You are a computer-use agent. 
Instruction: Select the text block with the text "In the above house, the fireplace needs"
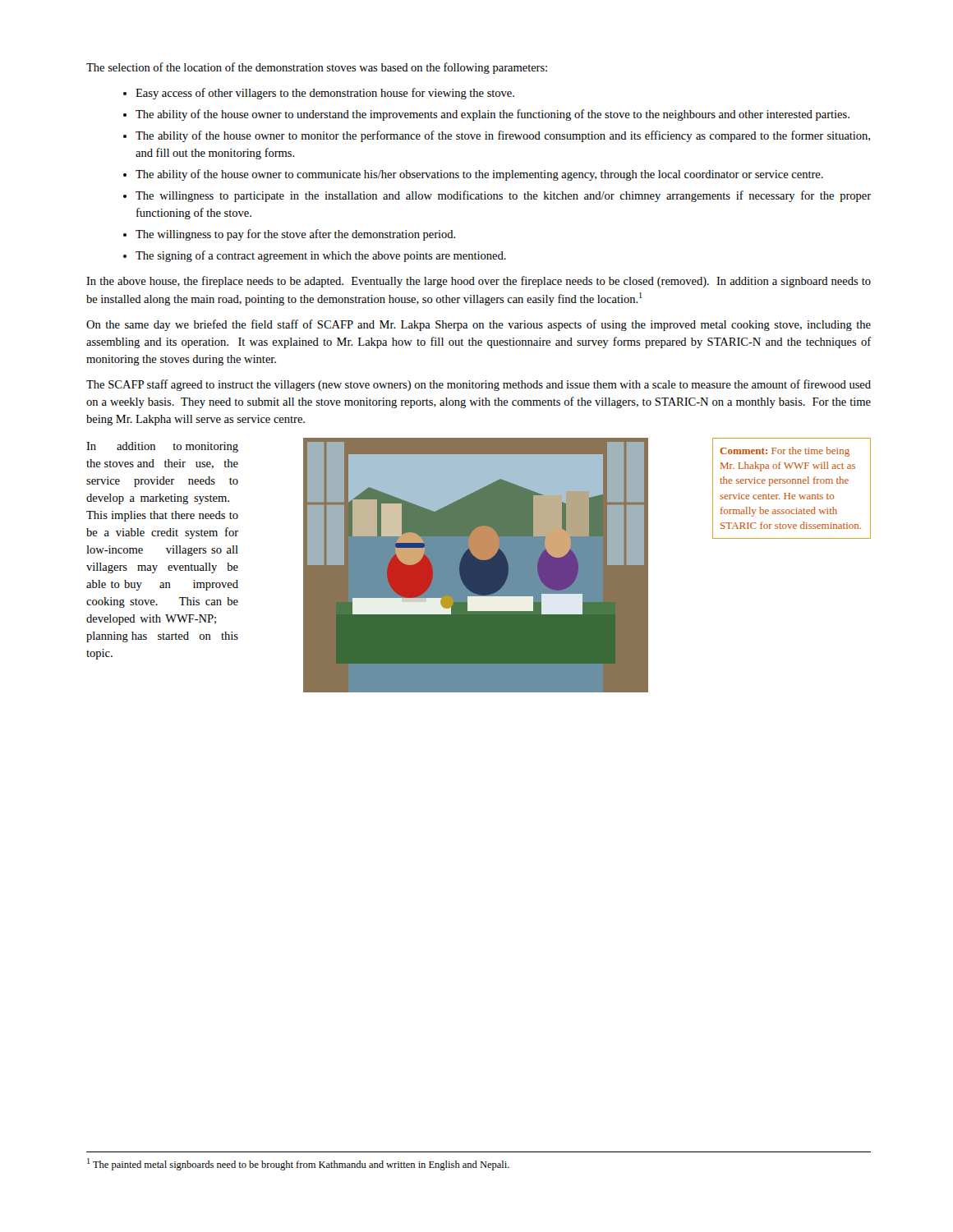(x=479, y=290)
